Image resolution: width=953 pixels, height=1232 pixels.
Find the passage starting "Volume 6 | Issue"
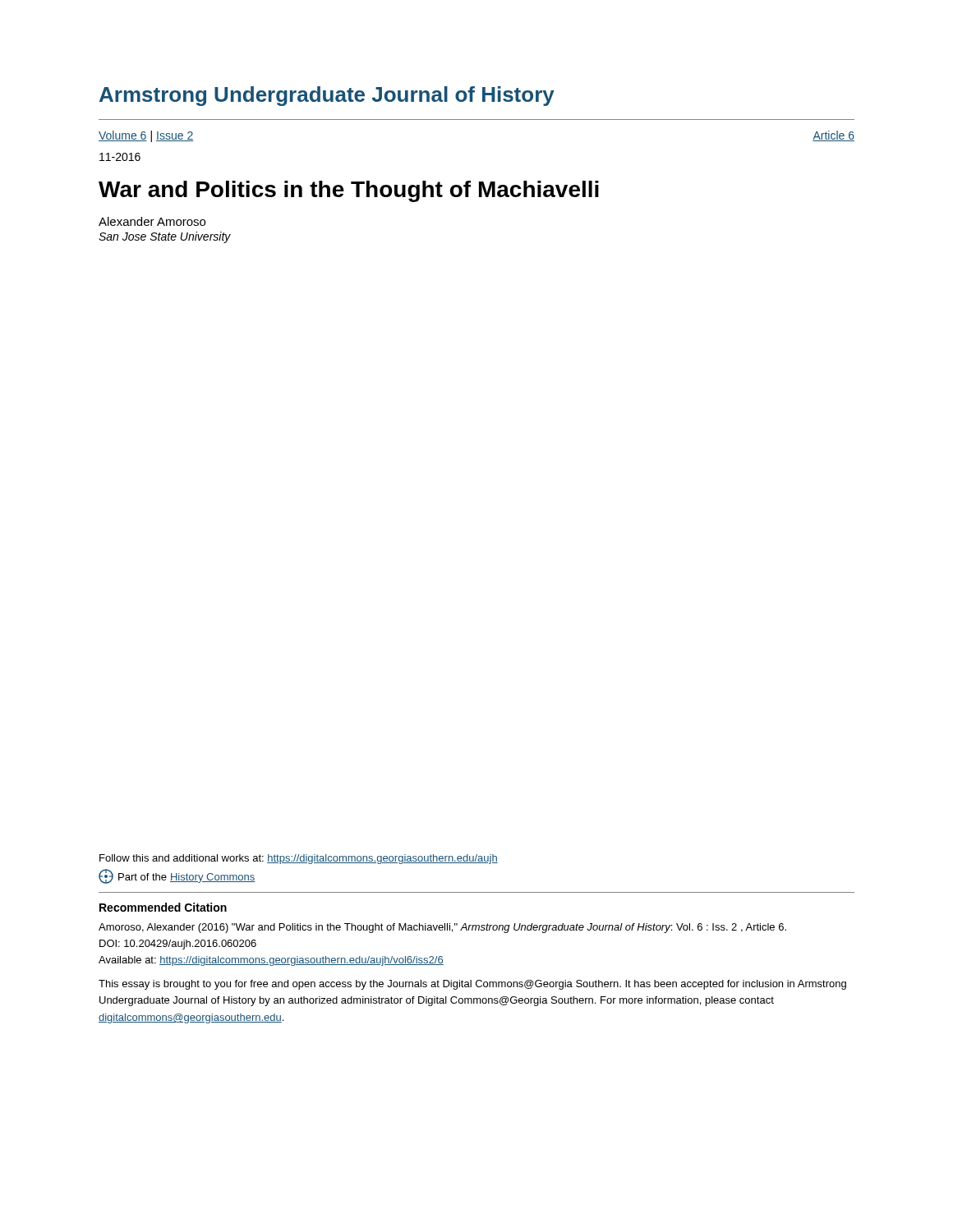(x=151, y=136)
